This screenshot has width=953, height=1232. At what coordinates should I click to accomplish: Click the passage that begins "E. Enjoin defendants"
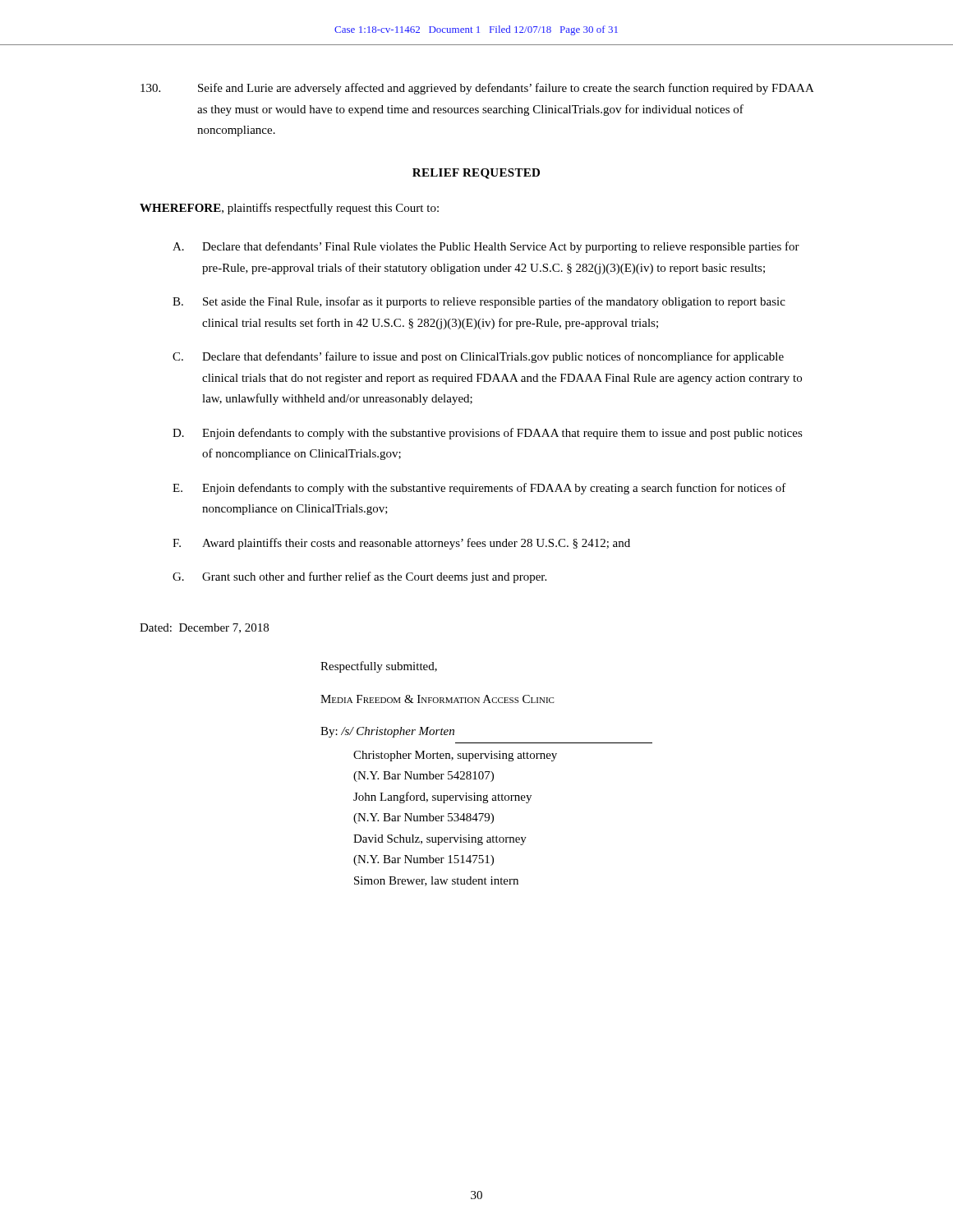click(x=493, y=499)
